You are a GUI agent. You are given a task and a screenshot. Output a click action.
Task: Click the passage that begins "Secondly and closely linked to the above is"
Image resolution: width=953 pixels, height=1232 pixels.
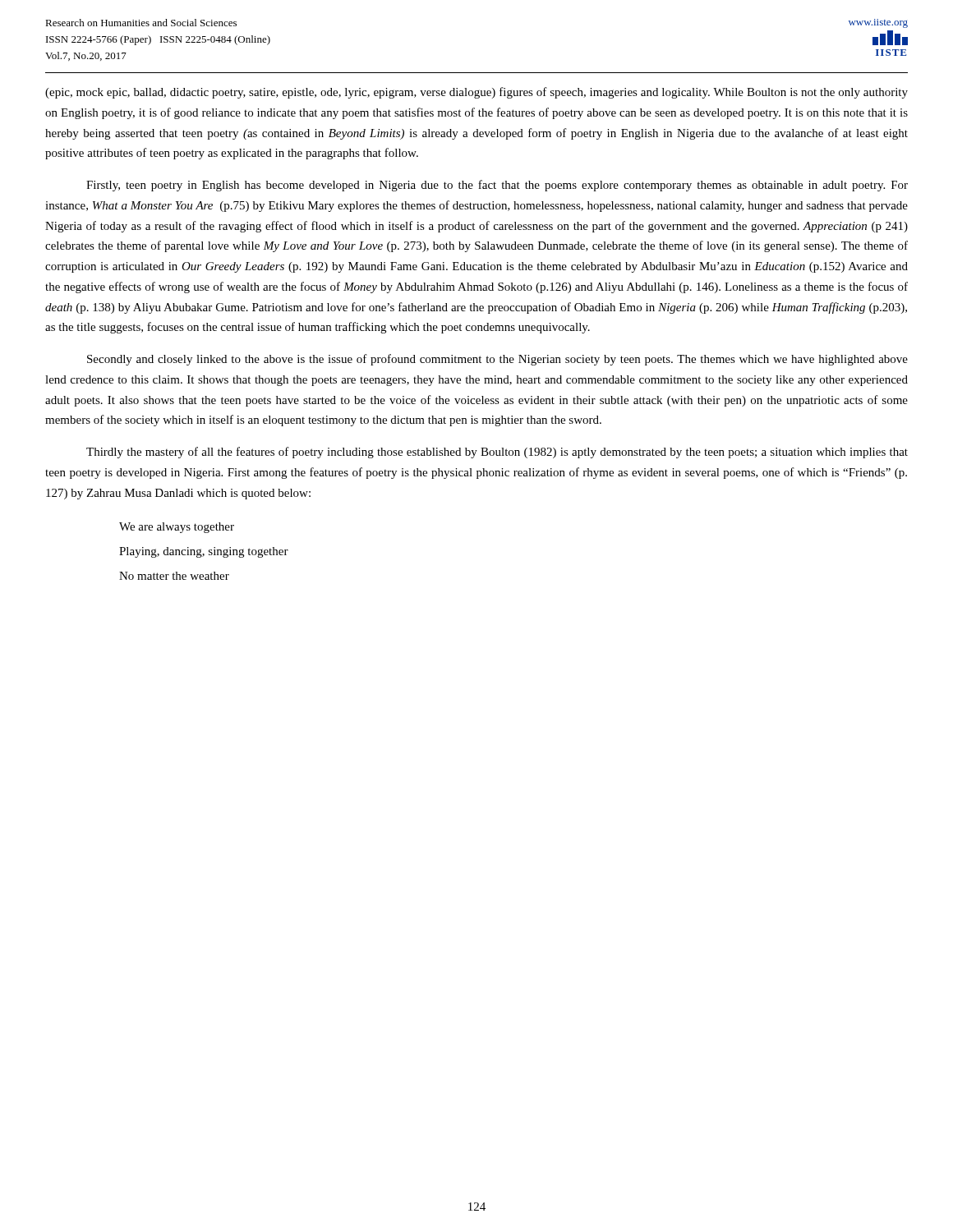click(x=476, y=389)
